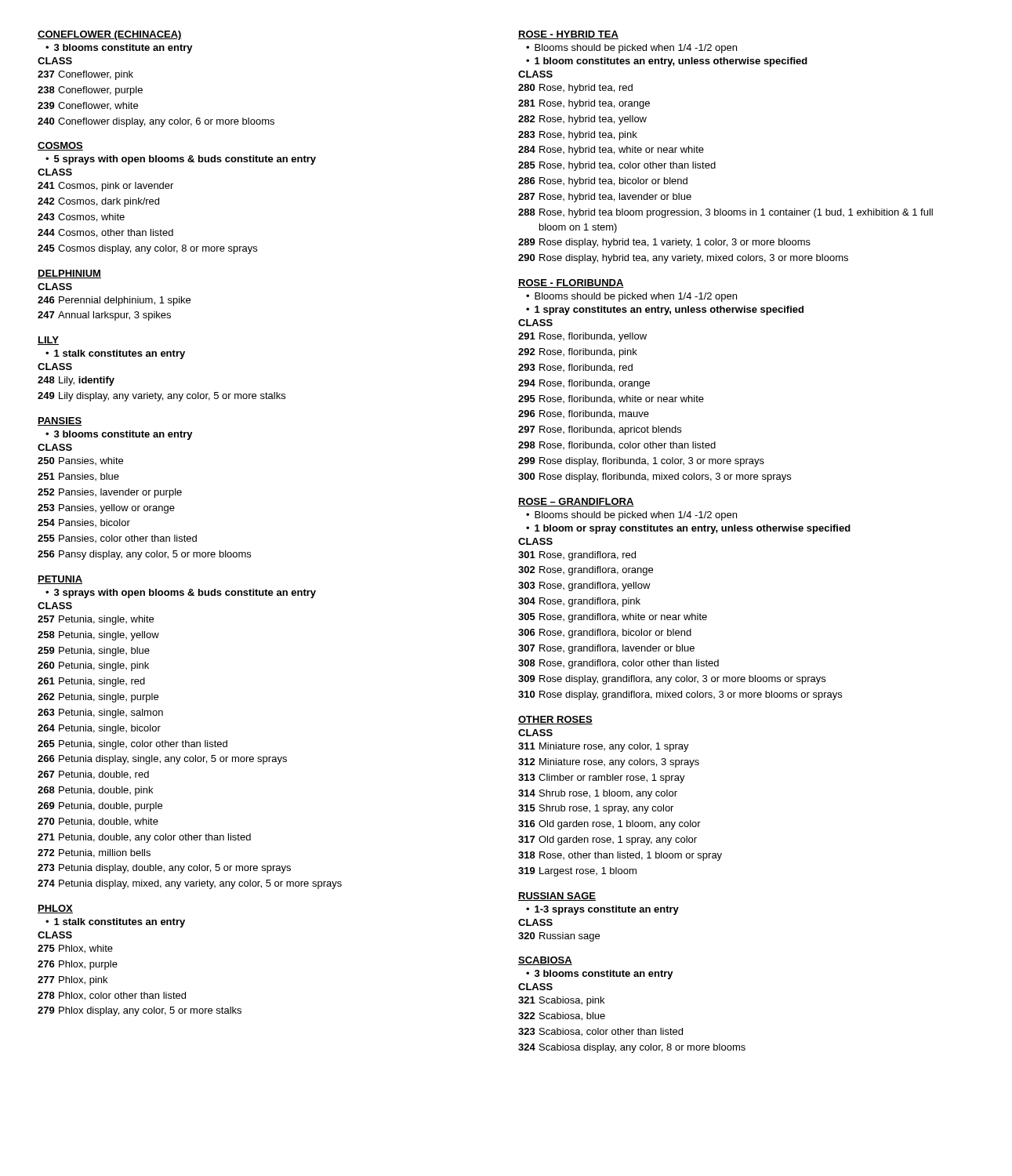
Task: Where does it say "287Rose, hybrid tea, lavender or blue"?
Action: pos(605,198)
